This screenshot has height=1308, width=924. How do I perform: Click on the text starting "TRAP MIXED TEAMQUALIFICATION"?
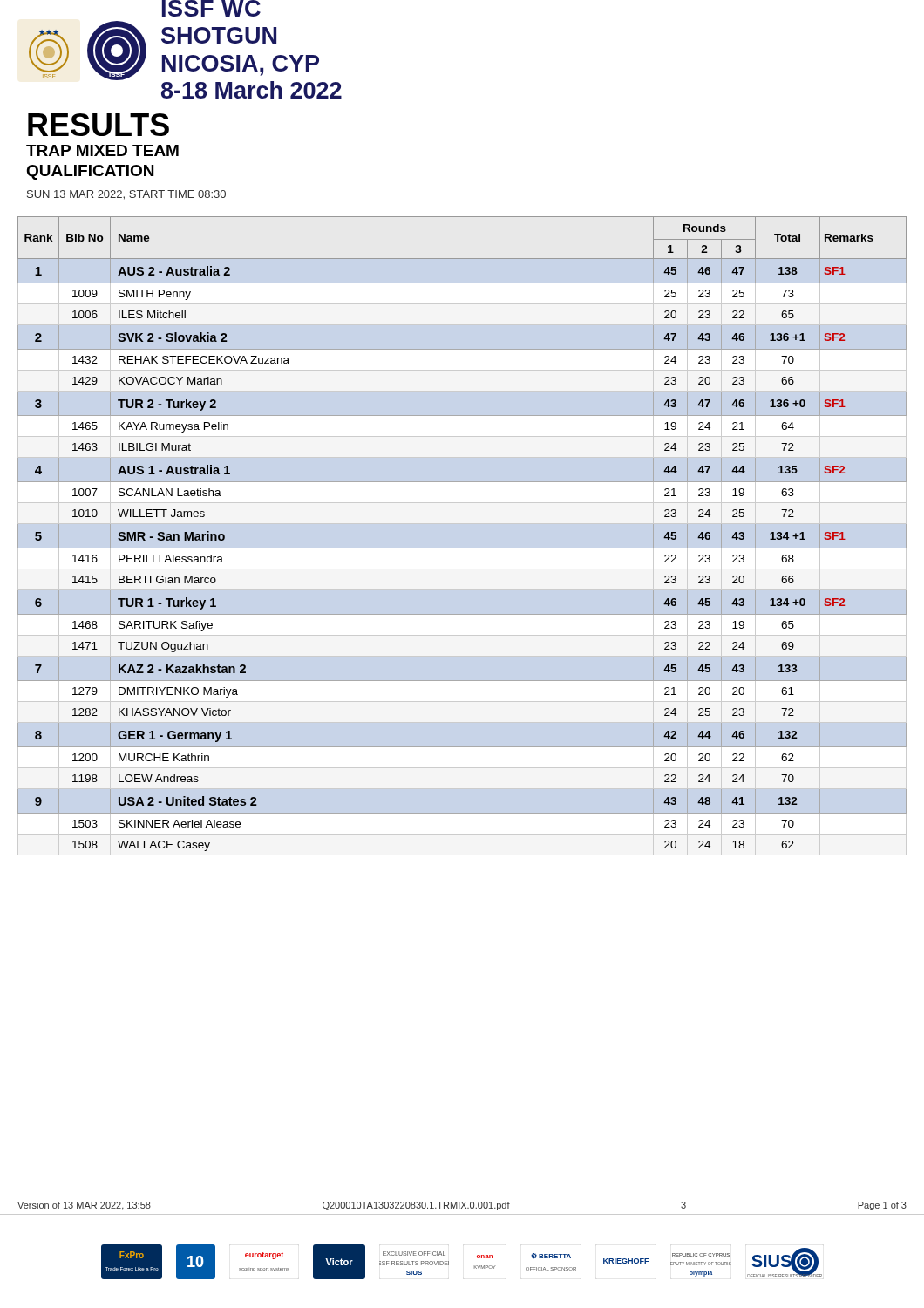[x=103, y=161]
